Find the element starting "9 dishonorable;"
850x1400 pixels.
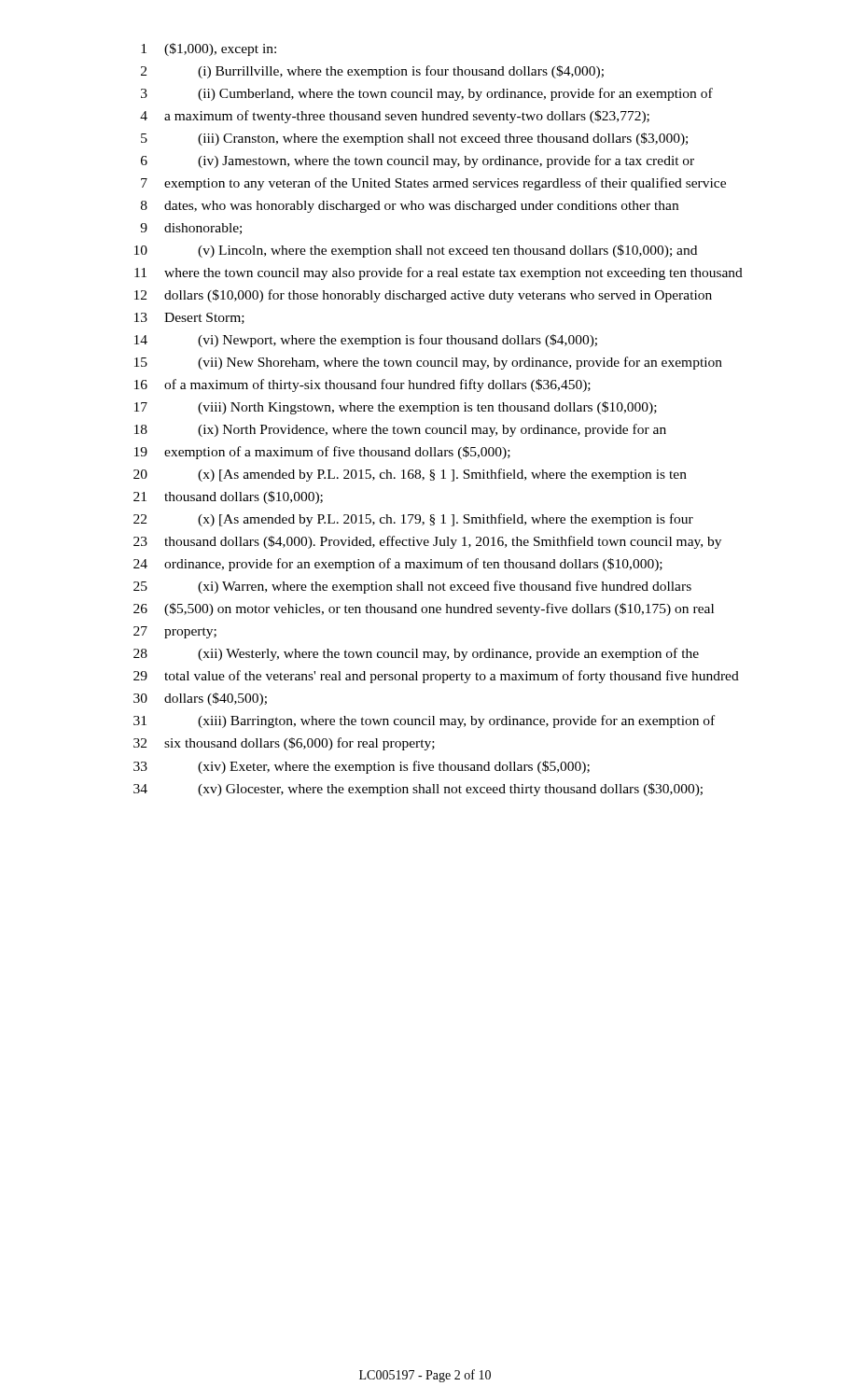[x=191, y=229]
